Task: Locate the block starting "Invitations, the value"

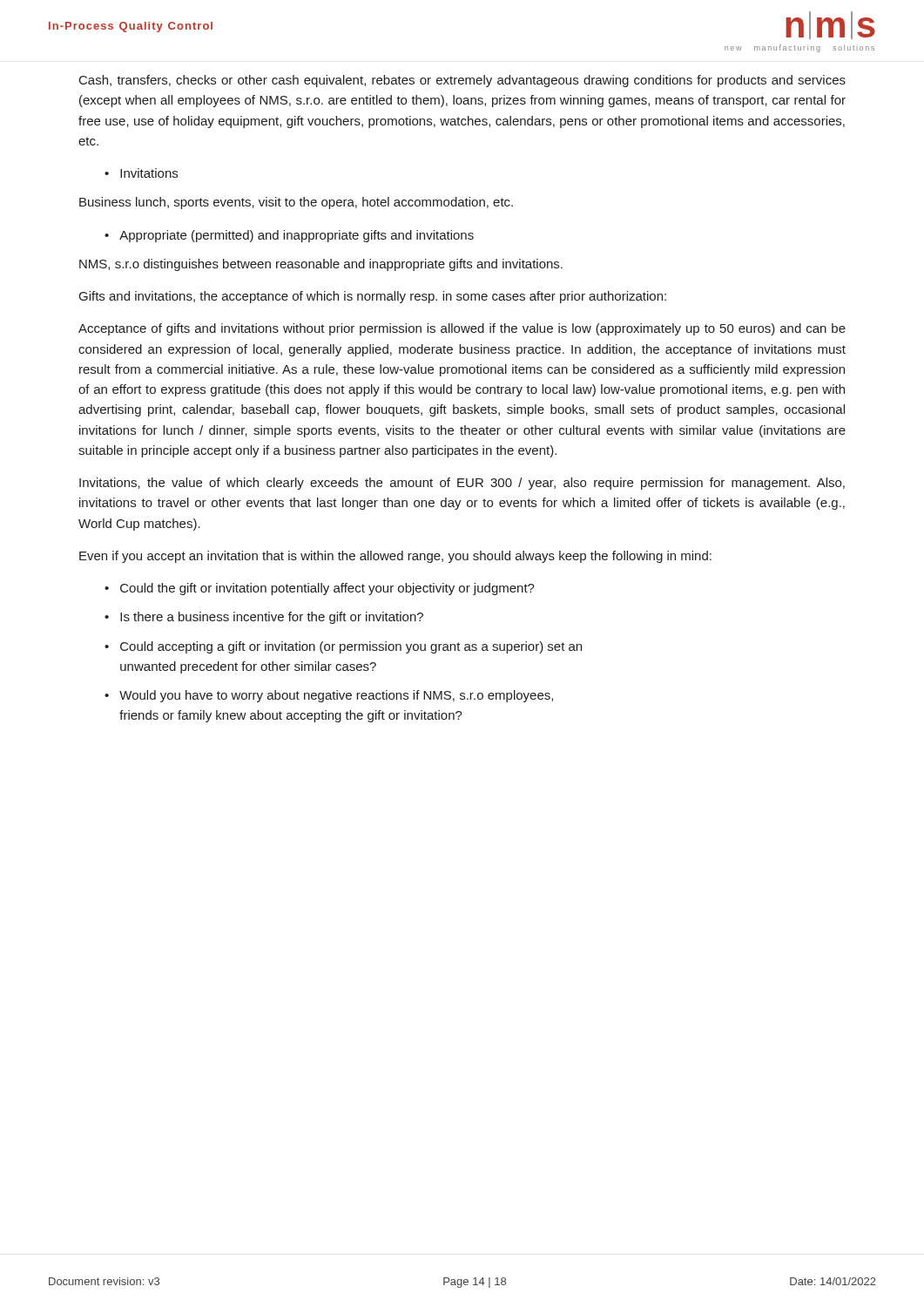Action: 462,503
